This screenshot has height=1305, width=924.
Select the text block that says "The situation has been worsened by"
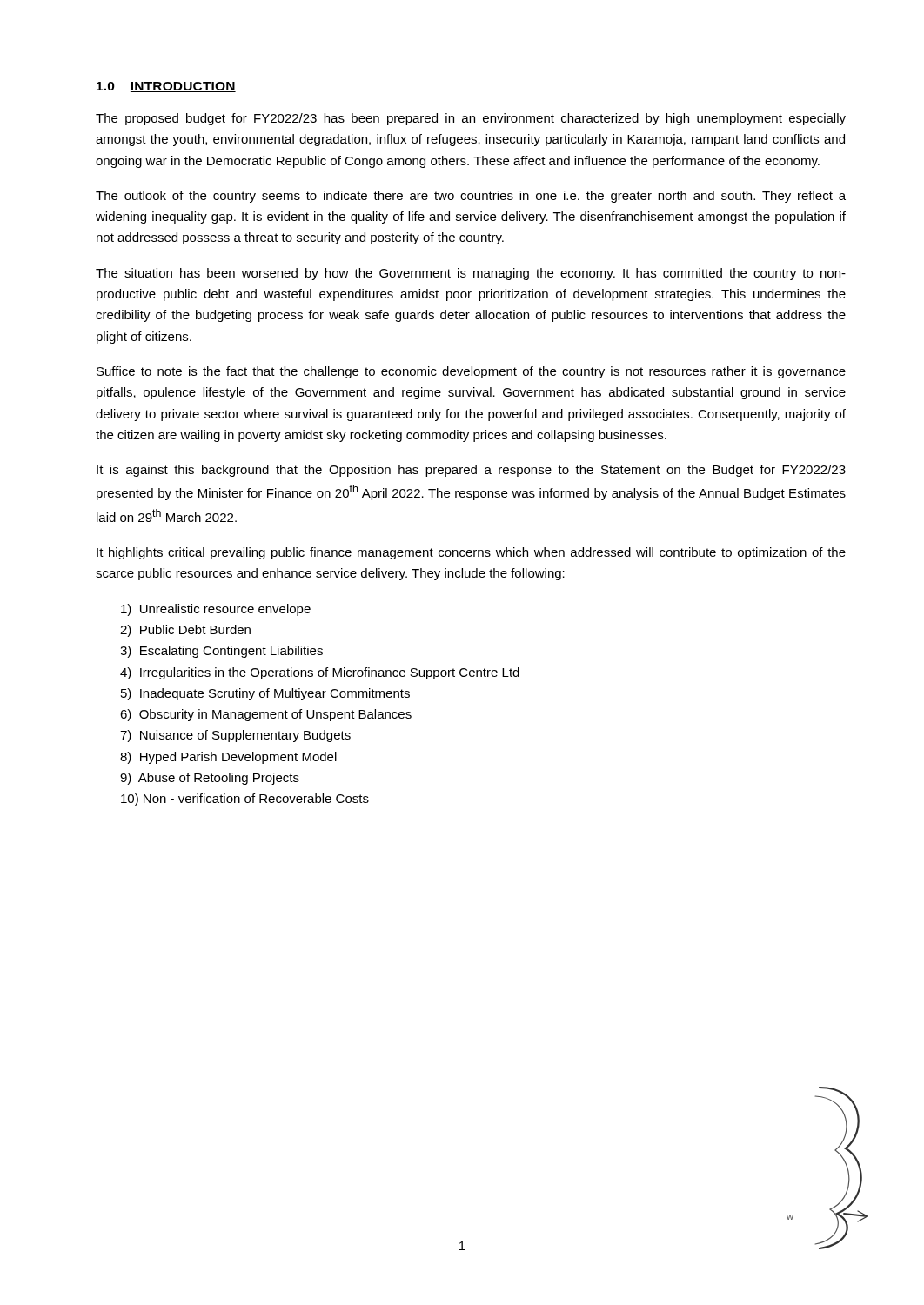point(471,304)
